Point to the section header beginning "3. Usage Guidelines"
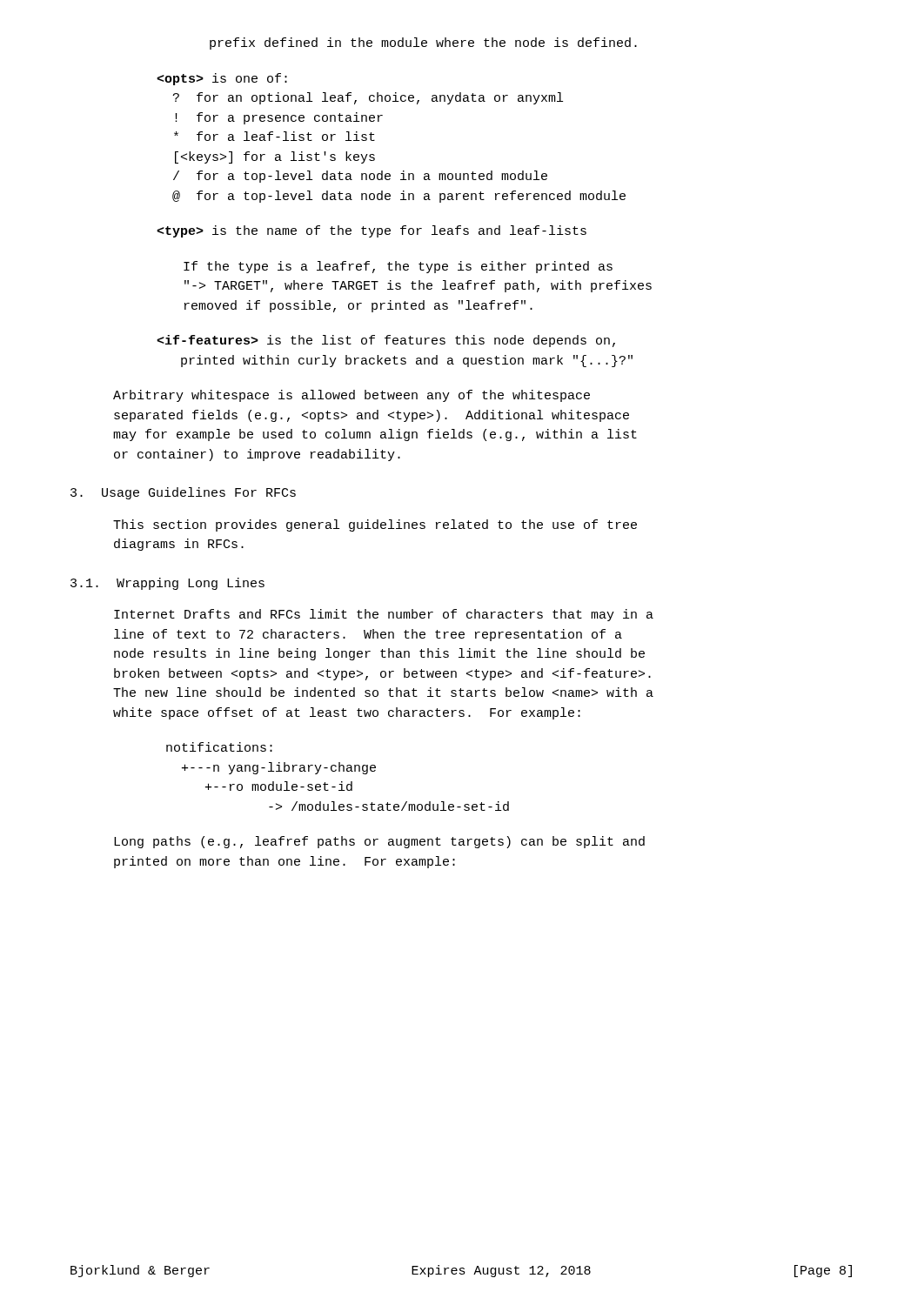924x1305 pixels. click(x=183, y=494)
